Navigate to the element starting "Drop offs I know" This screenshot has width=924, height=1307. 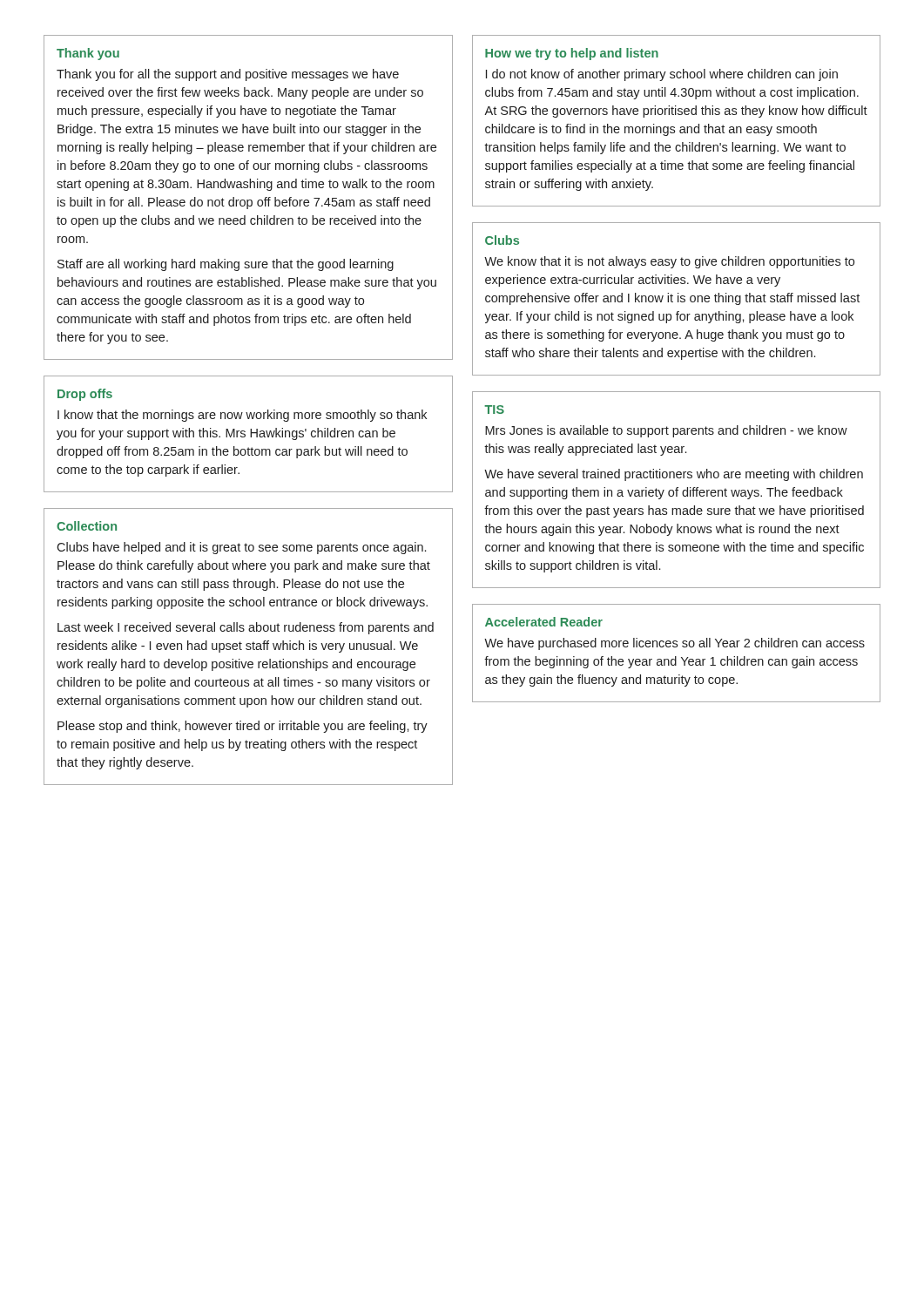[x=248, y=433]
